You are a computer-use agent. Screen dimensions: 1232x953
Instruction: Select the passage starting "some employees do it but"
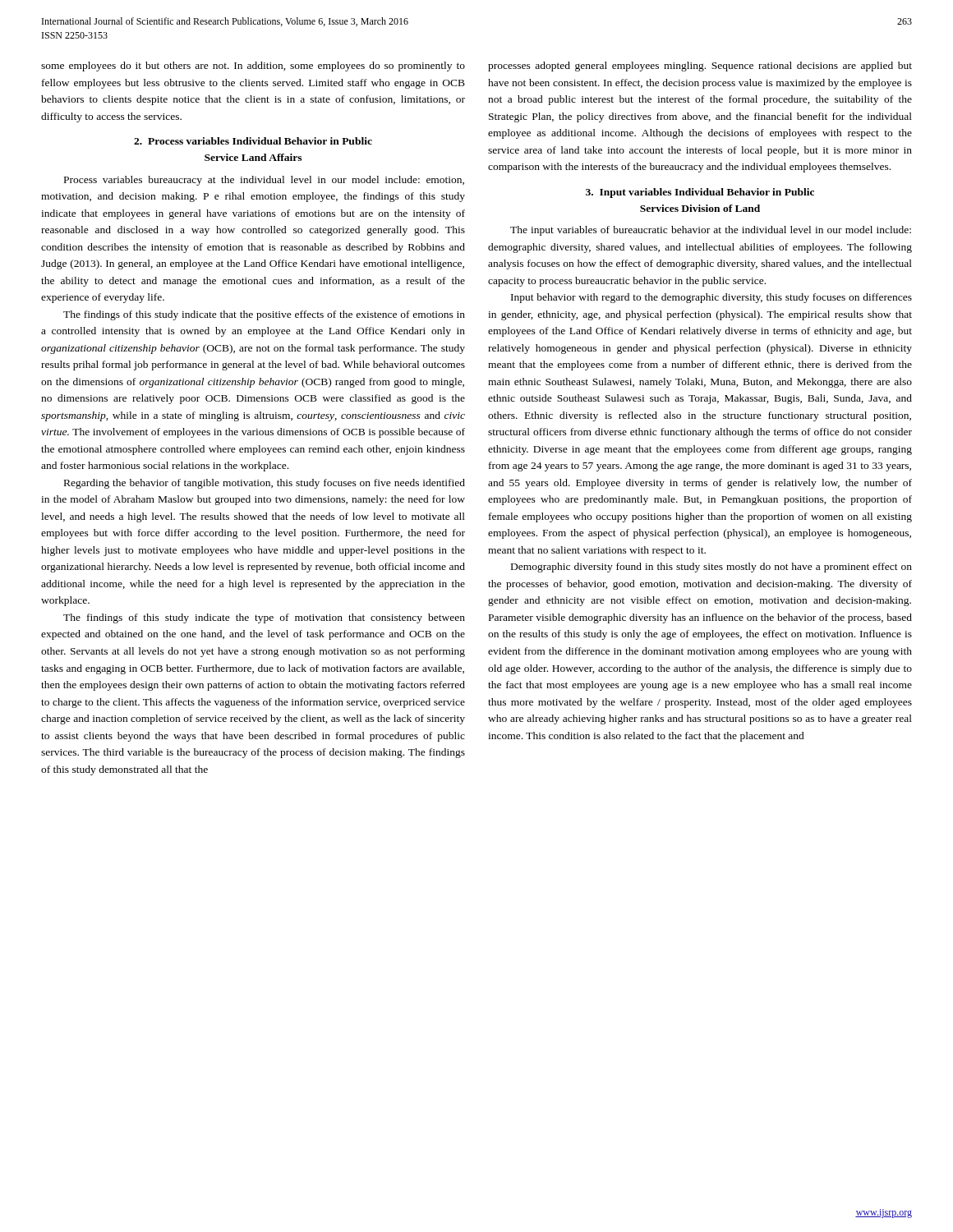pos(253,91)
